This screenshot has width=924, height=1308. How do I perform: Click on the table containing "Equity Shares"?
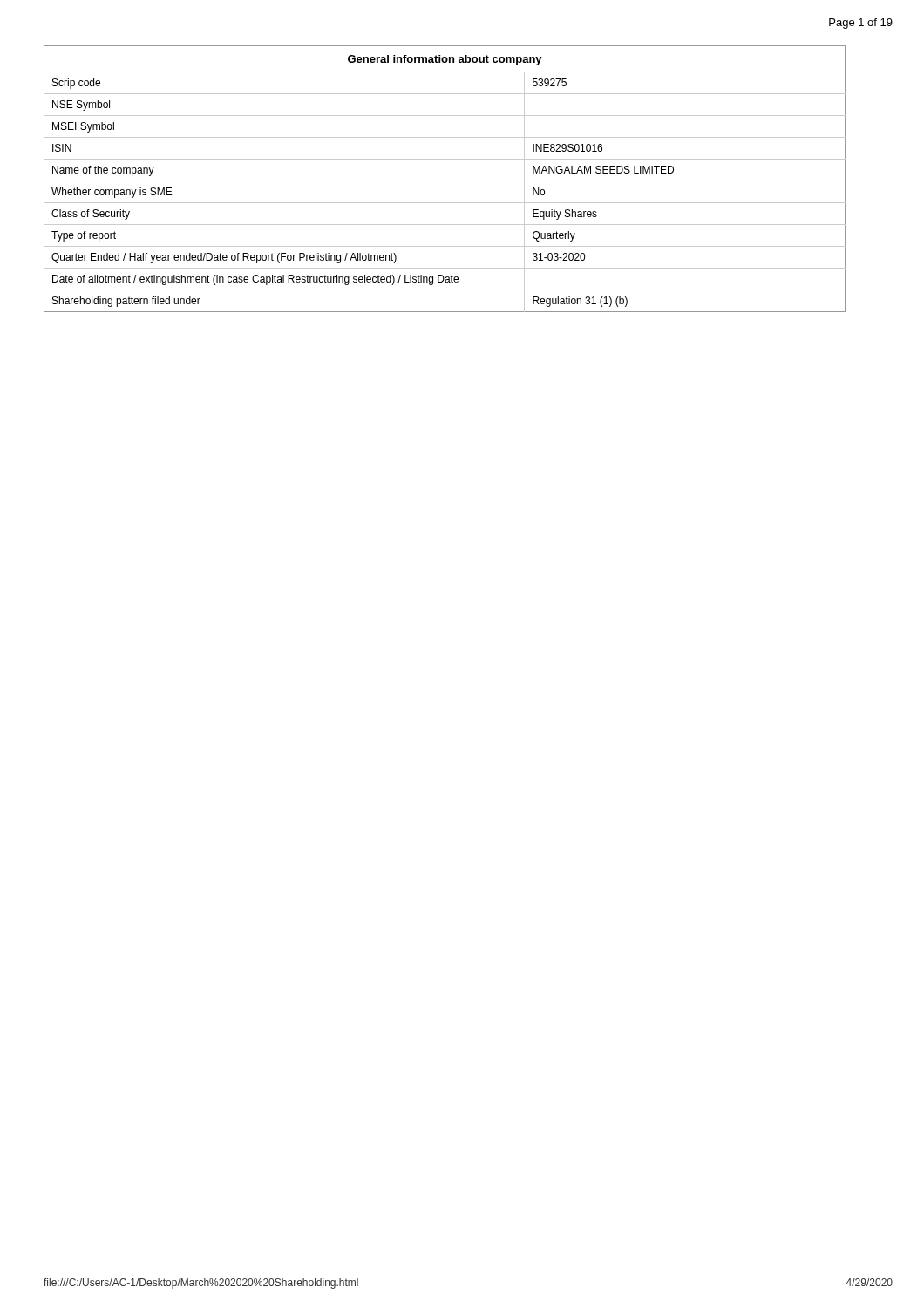pyautogui.click(x=445, y=179)
